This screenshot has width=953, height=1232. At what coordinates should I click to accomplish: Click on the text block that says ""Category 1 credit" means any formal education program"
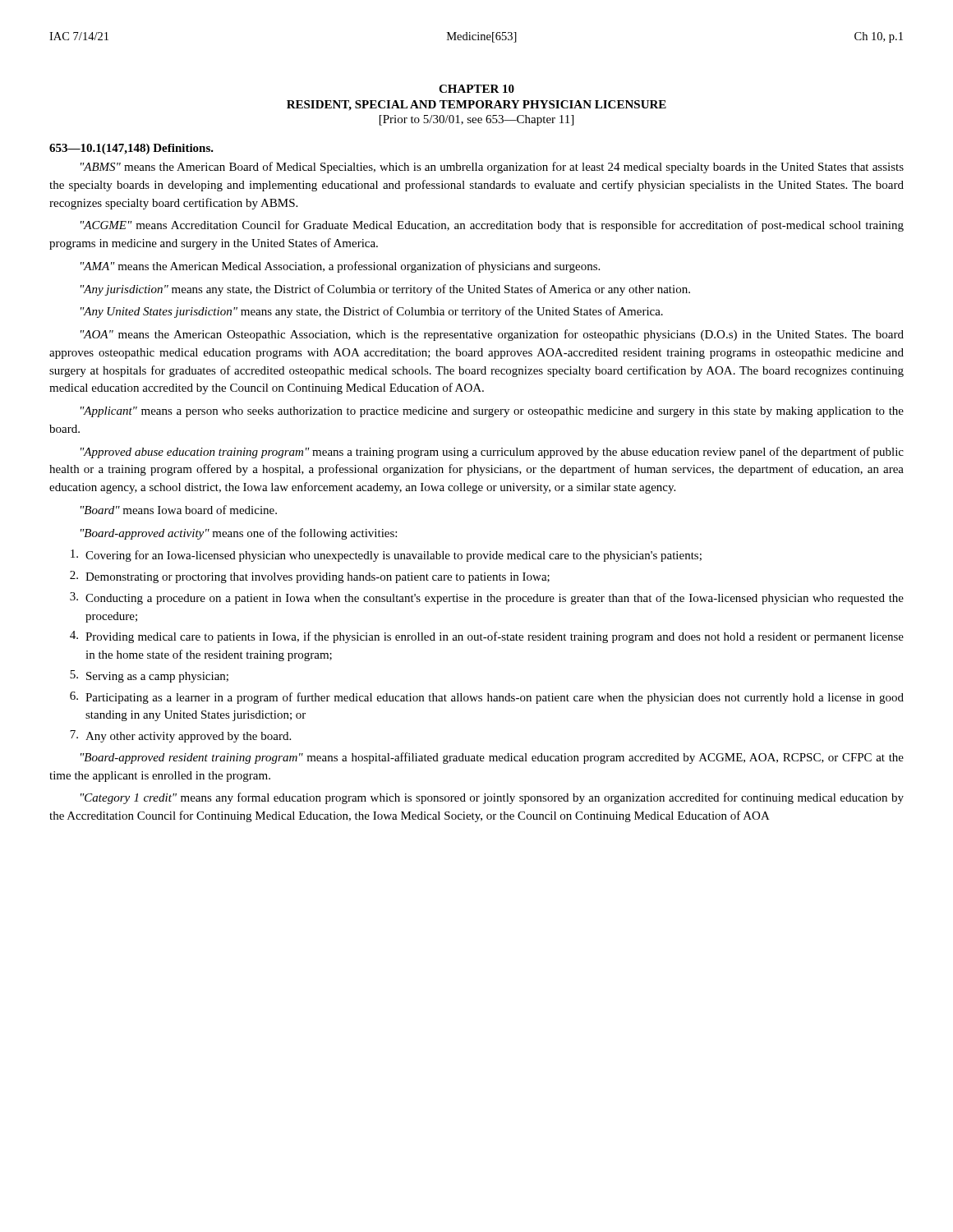(x=476, y=807)
